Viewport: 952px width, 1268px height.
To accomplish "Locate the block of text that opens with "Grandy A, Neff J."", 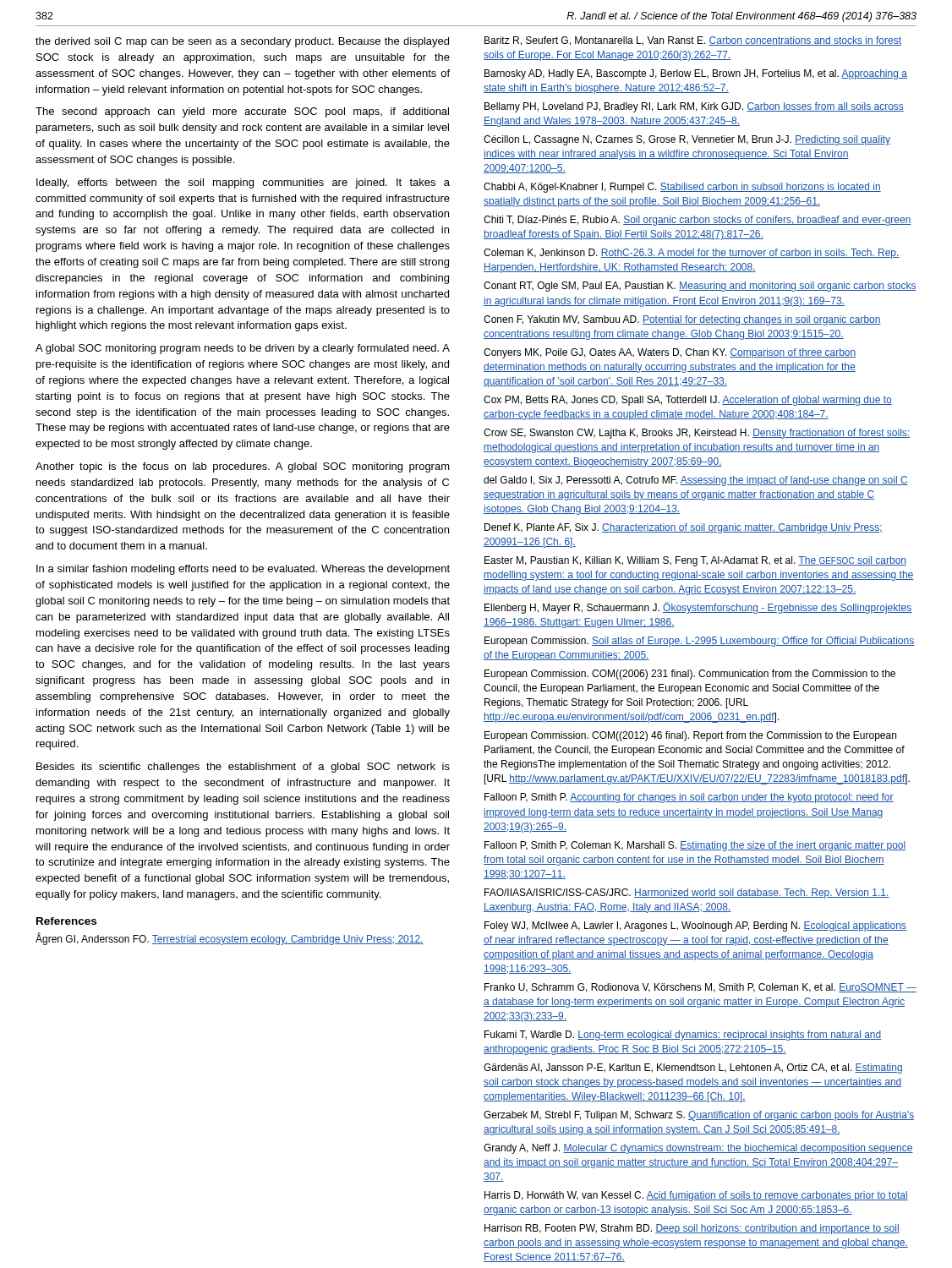I will pyautogui.click(x=698, y=1163).
